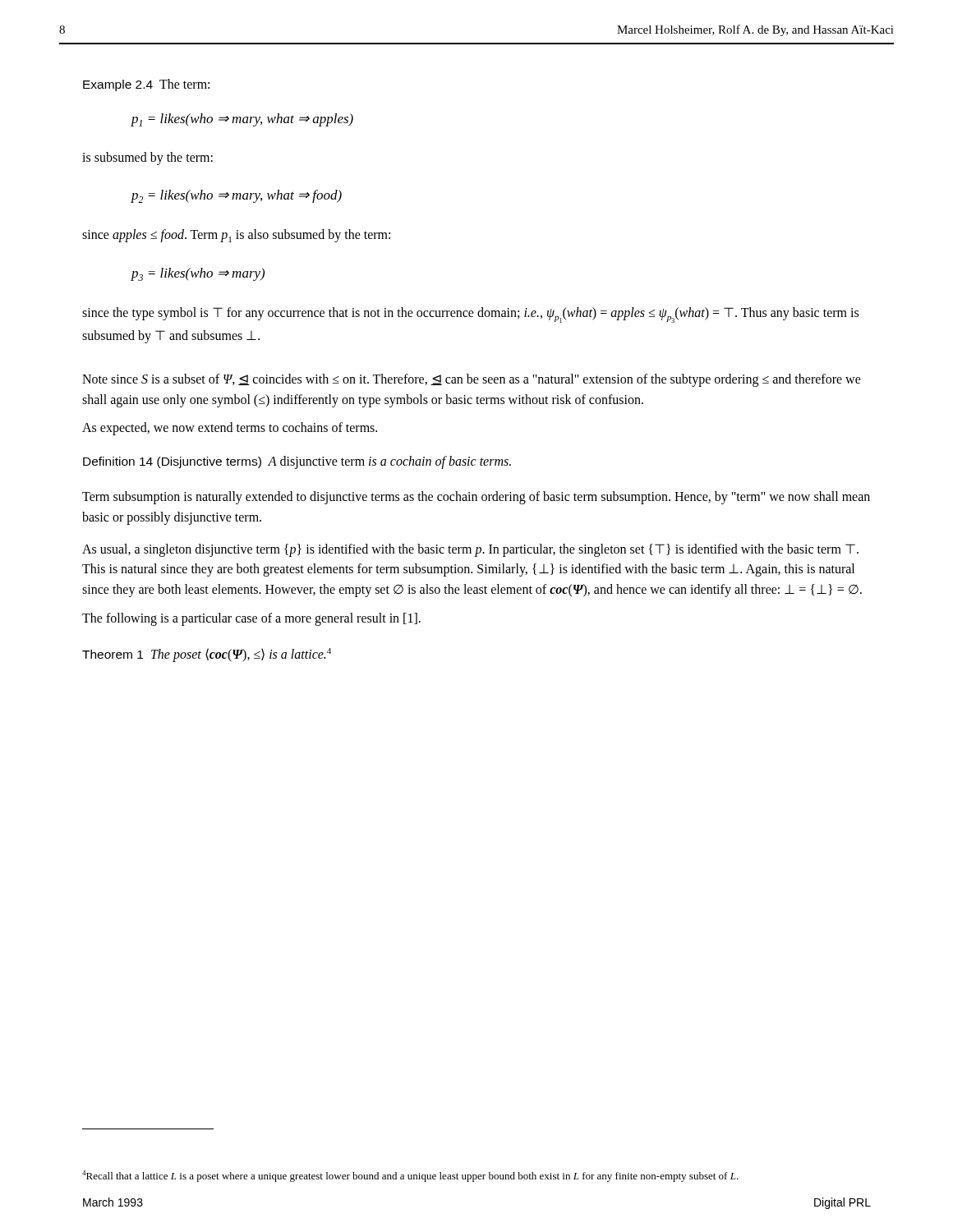Image resolution: width=953 pixels, height=1232 pixels.
Task: Click on the text block that says "As expected, we now extend terms to cochains"
Action: 230,428
